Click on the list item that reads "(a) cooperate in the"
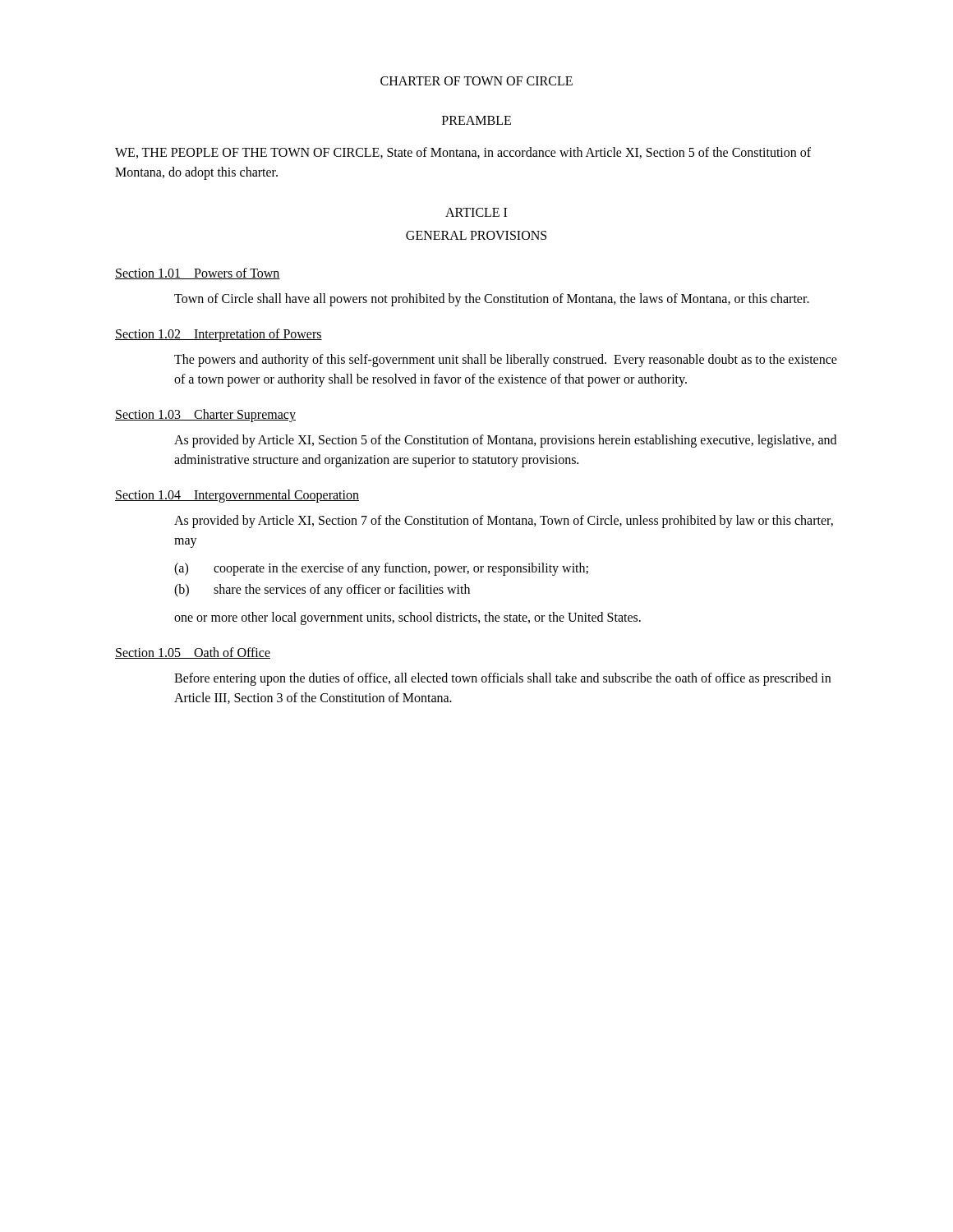Image resolution: width=953 pixels, height=1232 pixels. (382, 568)
